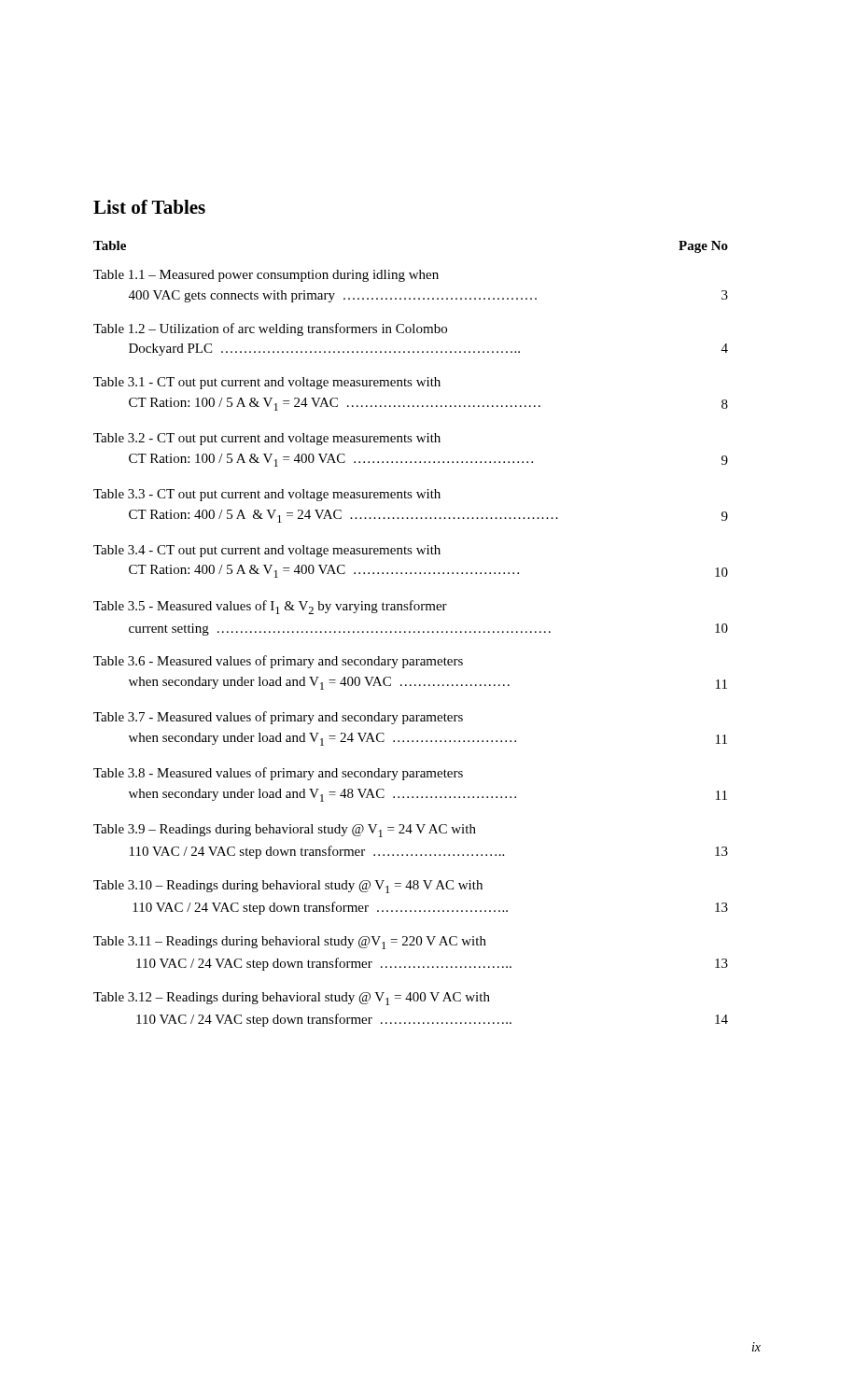
Task: Find the text block starting "Table 3.2 - CT out put current"
Action: (411, 450)
